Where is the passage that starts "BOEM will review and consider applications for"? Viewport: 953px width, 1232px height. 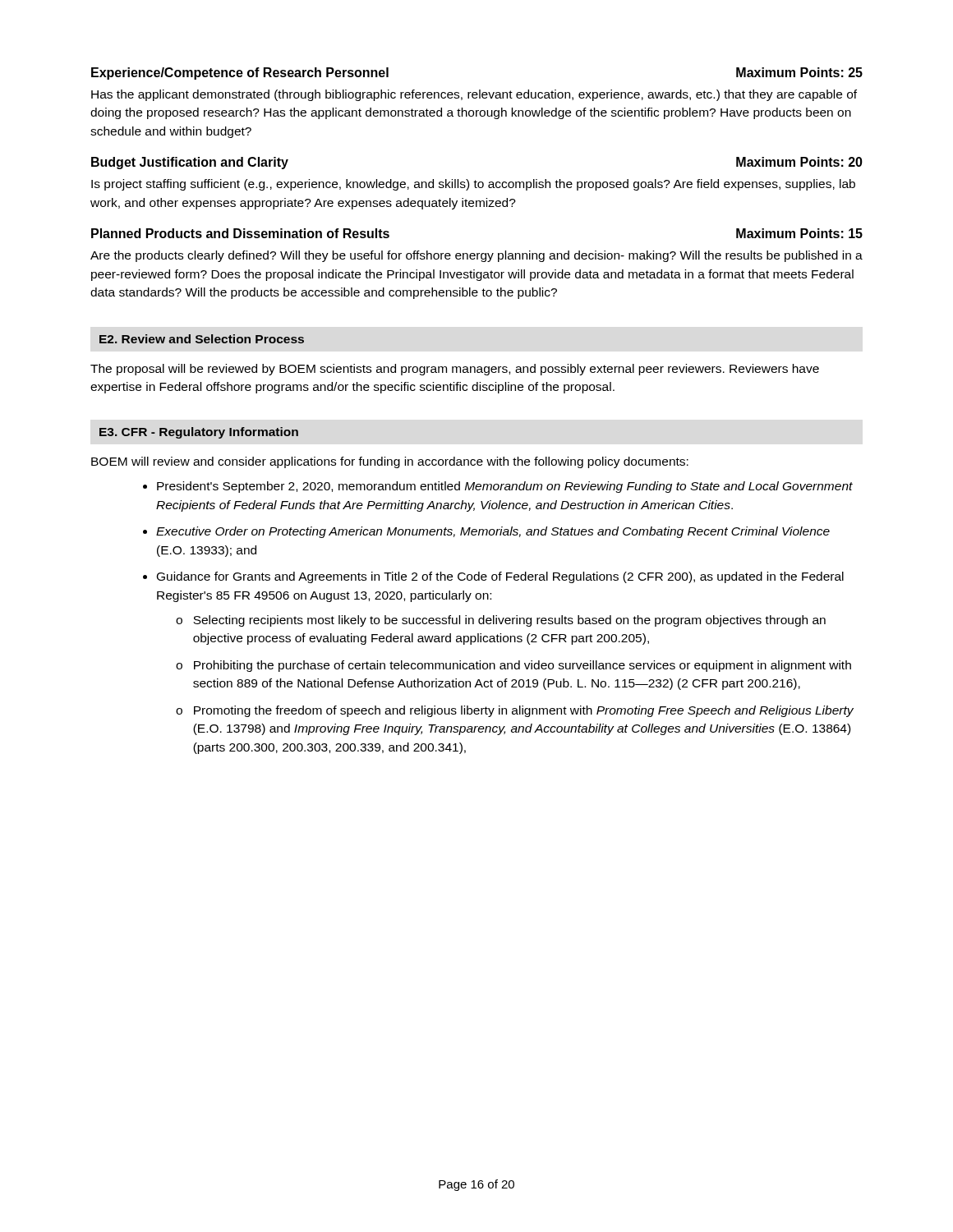point(390,461)
